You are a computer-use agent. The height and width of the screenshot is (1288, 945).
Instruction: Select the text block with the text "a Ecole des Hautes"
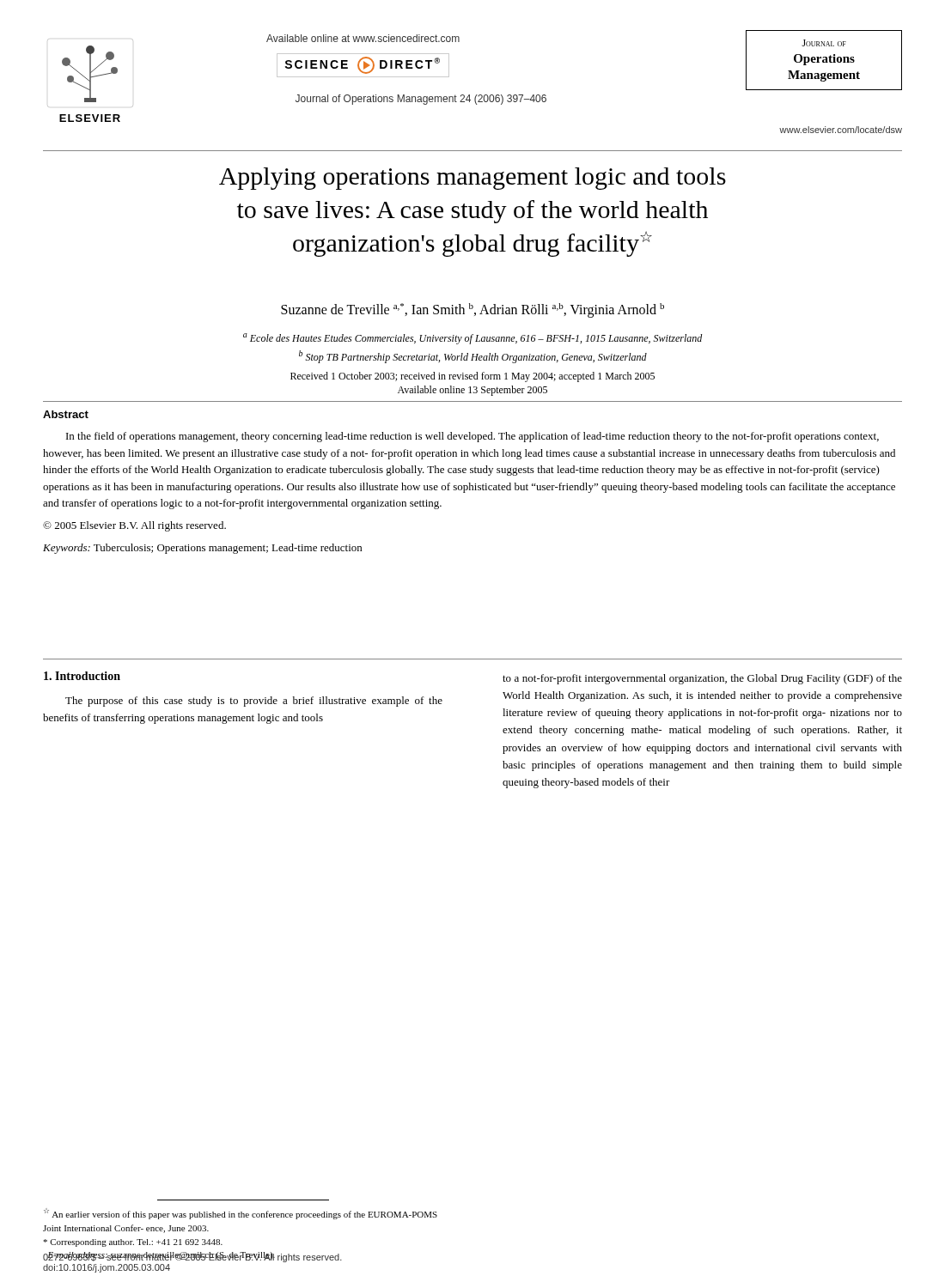click(472, 347)
